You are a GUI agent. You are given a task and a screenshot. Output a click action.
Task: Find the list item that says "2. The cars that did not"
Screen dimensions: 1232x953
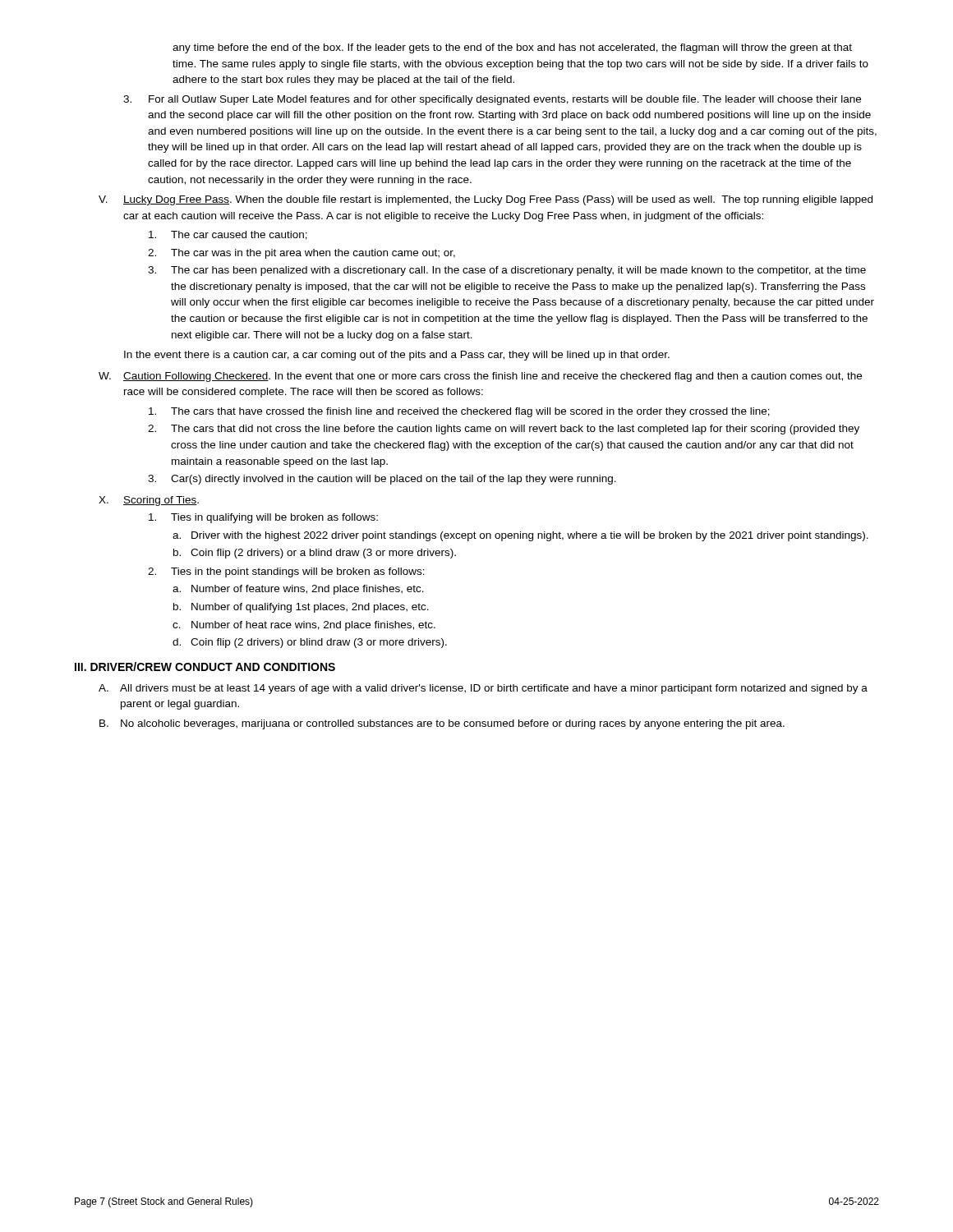(513, 445)
